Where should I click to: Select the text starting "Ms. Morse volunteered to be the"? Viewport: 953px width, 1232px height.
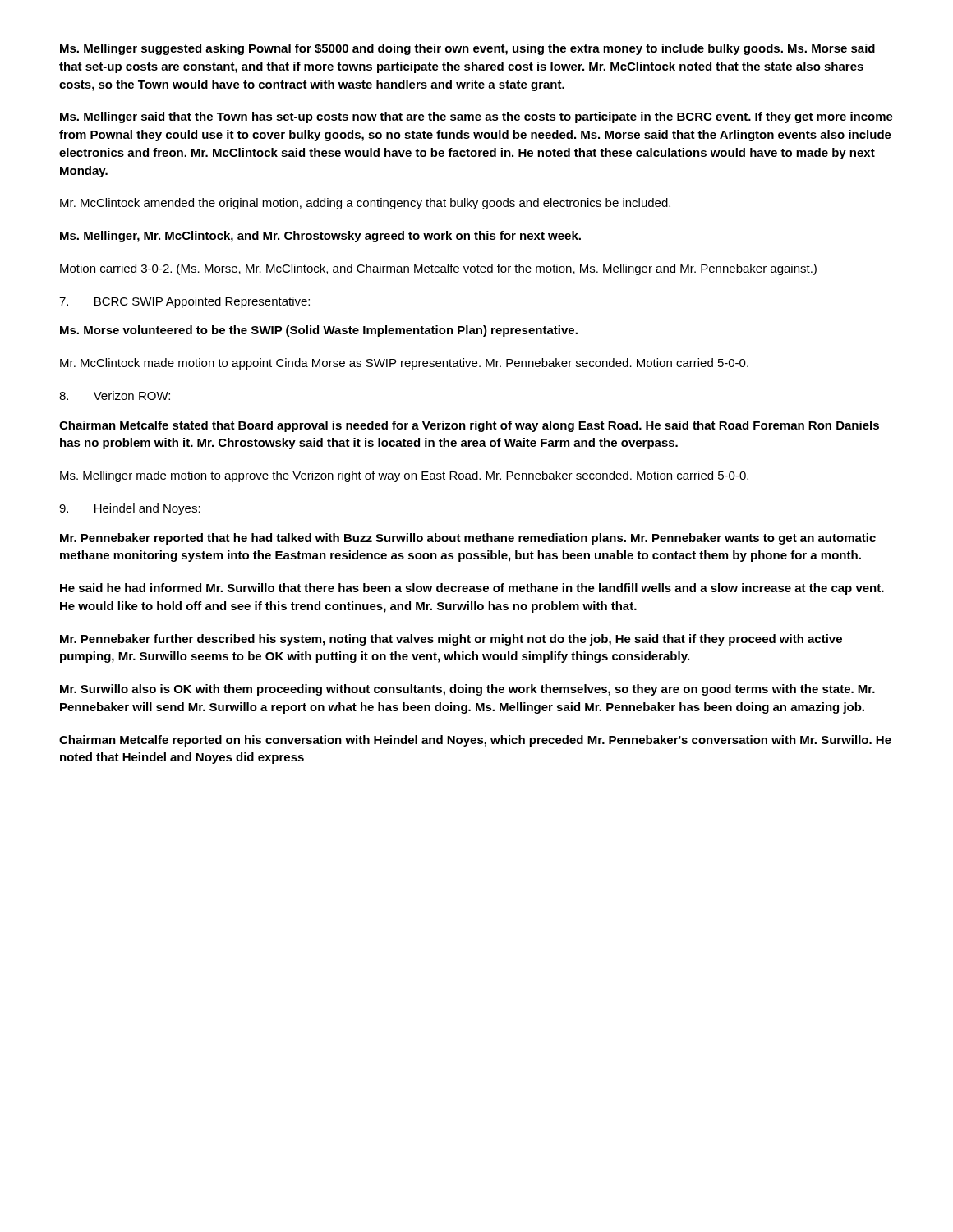[319, 330]
